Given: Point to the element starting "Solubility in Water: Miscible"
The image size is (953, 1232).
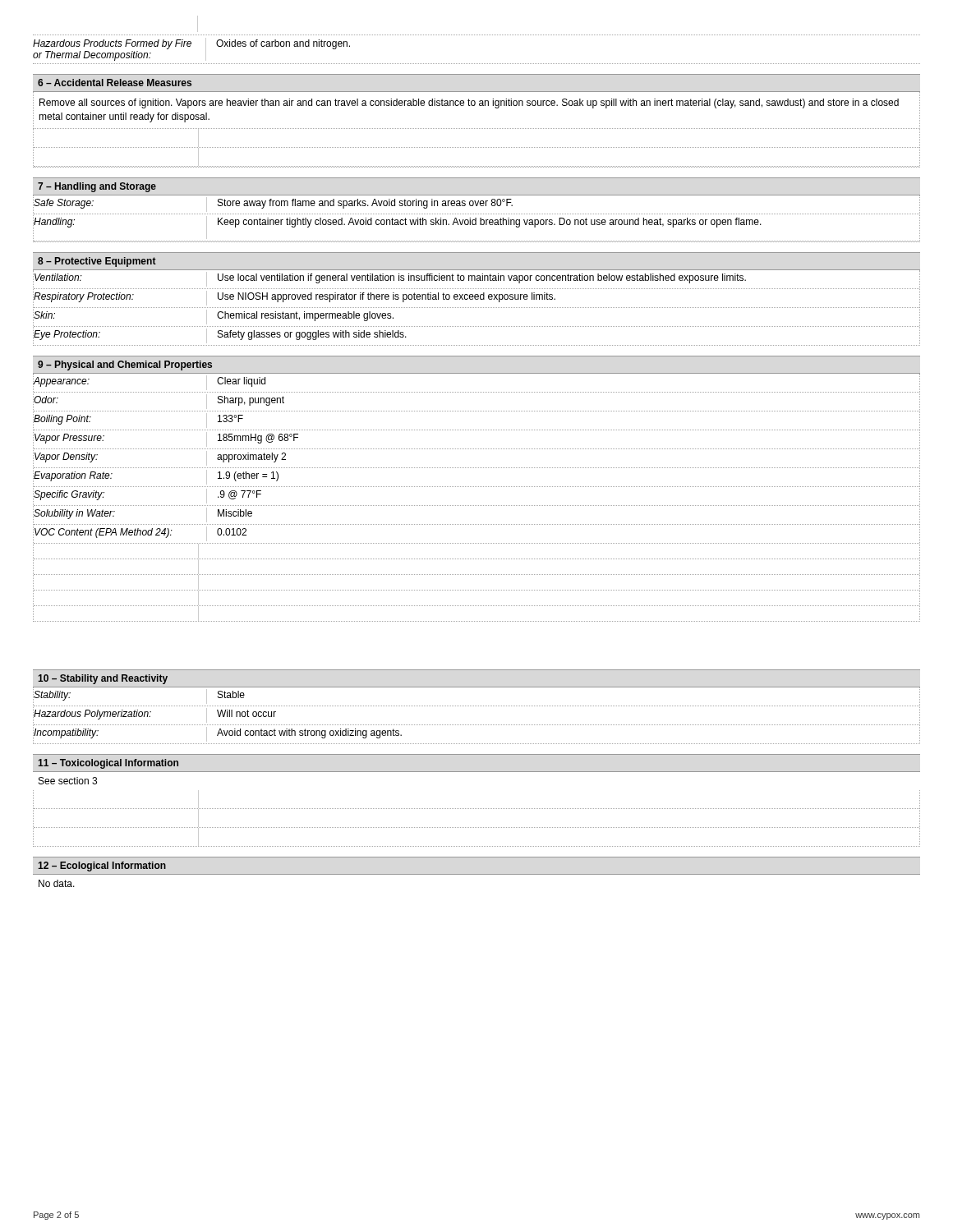Looking at the screenshot, I should click(x=476, y=515).
